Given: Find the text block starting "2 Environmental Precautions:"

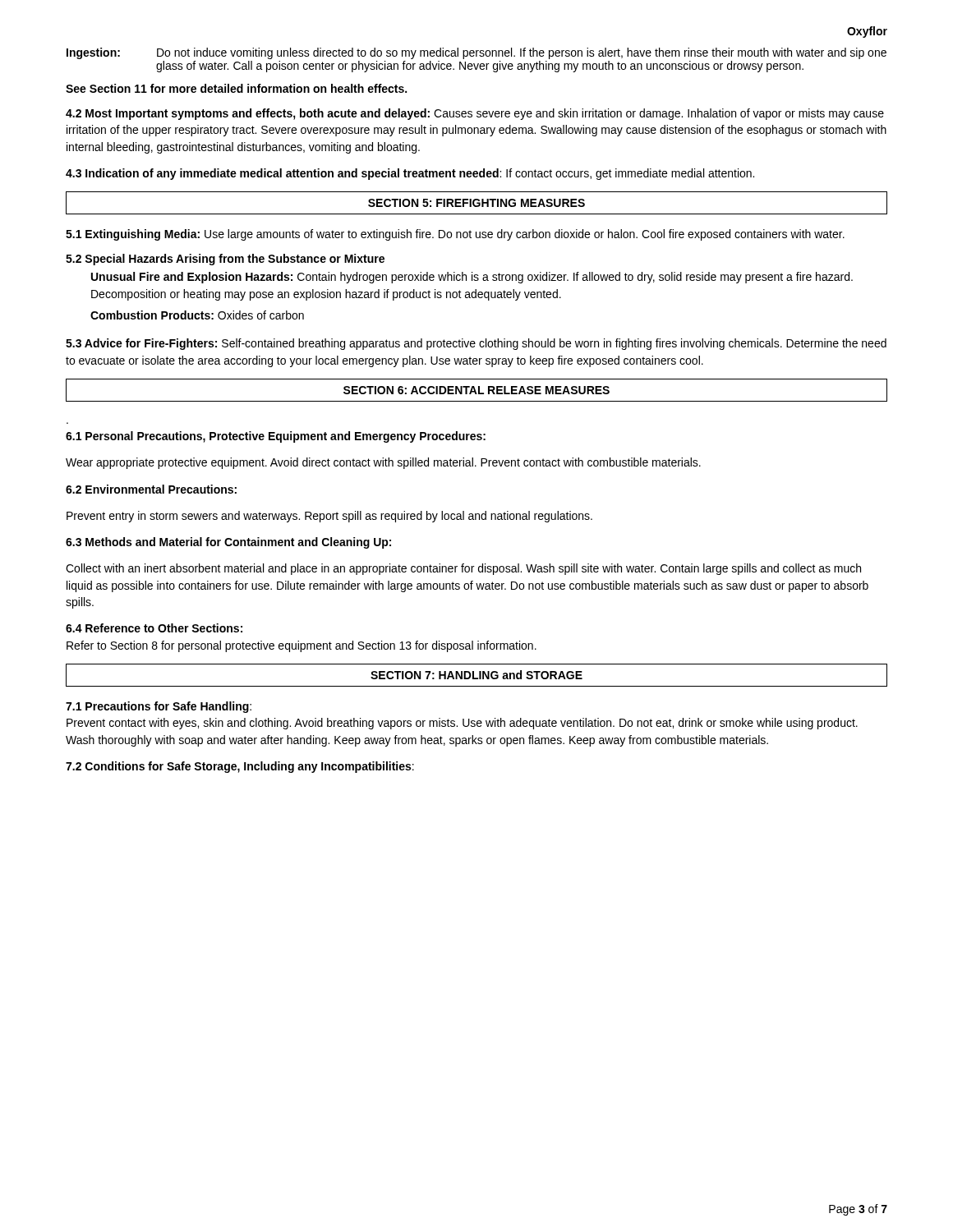Looking at the screenshot, I should coord(152,489).
